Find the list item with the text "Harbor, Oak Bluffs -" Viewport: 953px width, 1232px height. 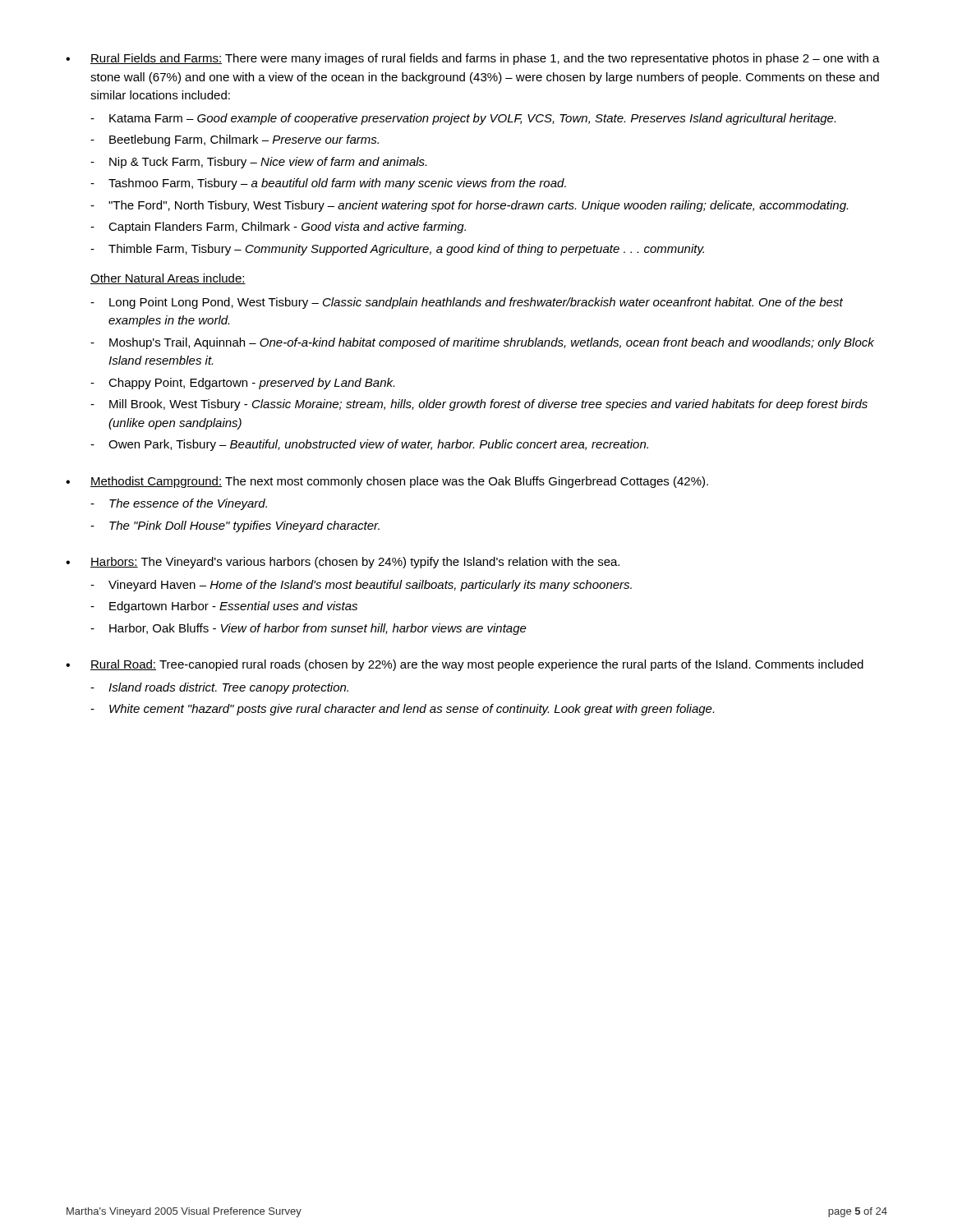[x=317, y=628]
